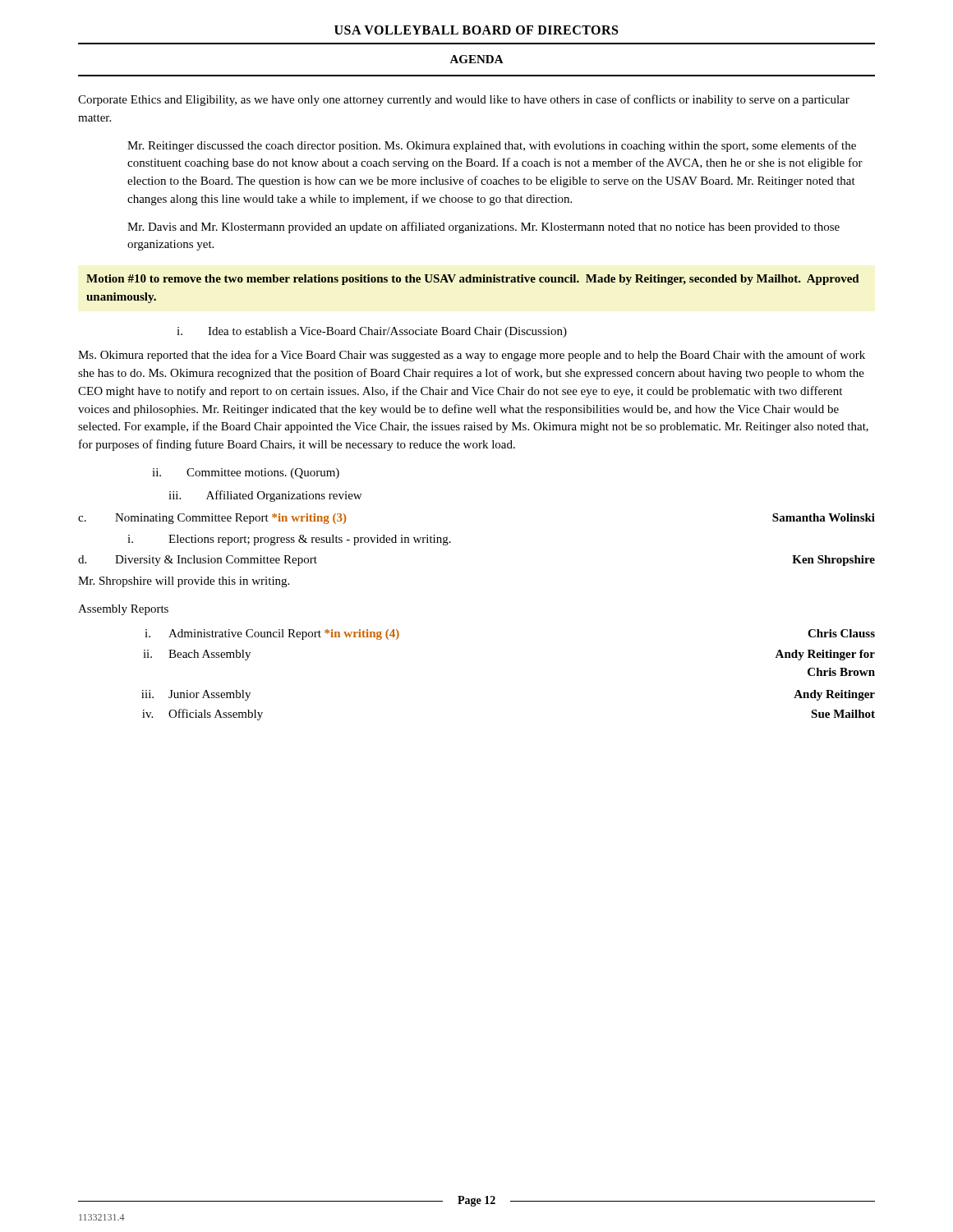This screenshot has height=1232, width=953.
Task: Point to the block starting "Mr. Davis and Mr. Klostermann provided an update"
Action: [x=501, y=236]
